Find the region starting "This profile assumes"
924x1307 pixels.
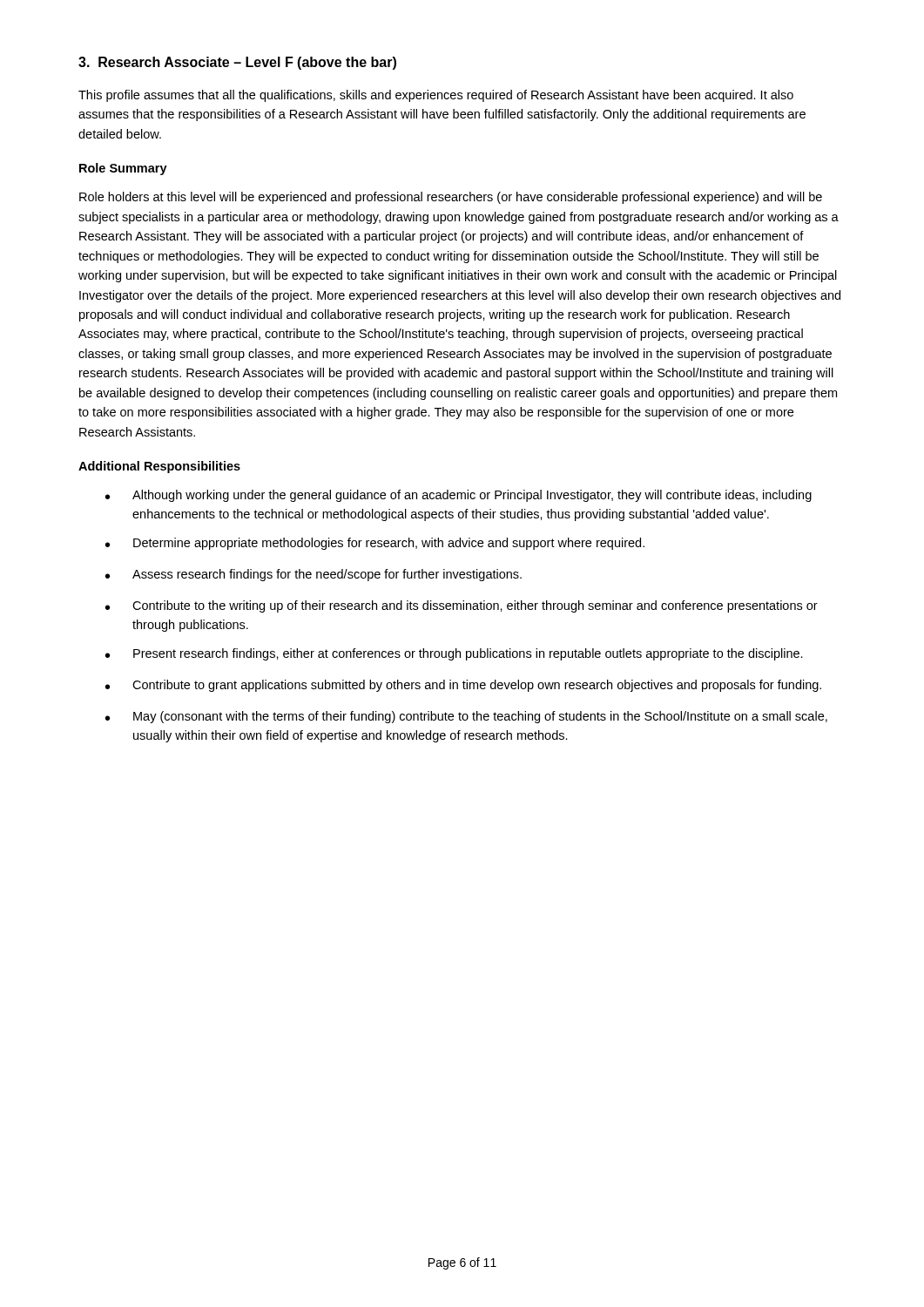pos(442,115)
